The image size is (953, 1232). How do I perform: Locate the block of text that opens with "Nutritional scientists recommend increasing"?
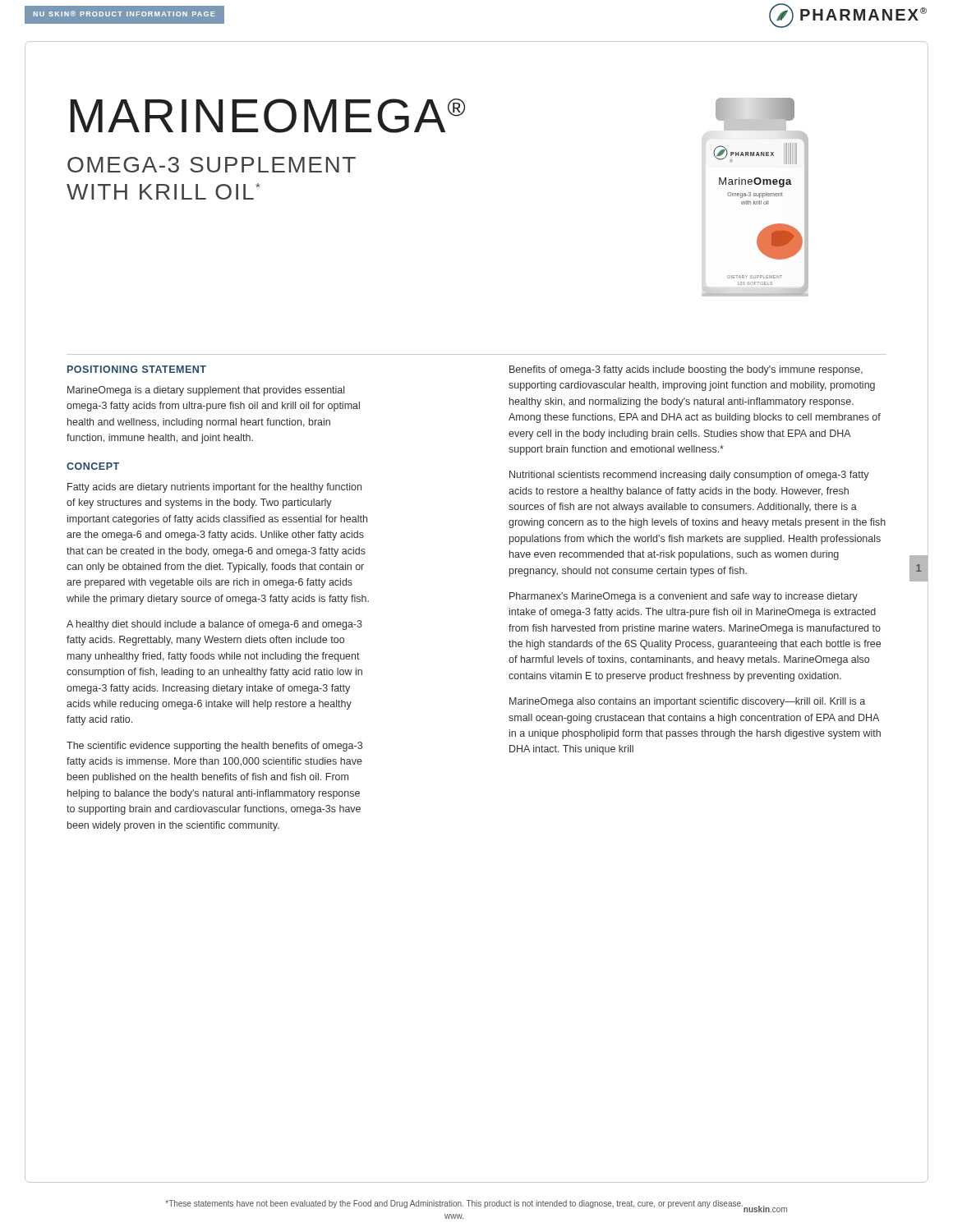697,523
